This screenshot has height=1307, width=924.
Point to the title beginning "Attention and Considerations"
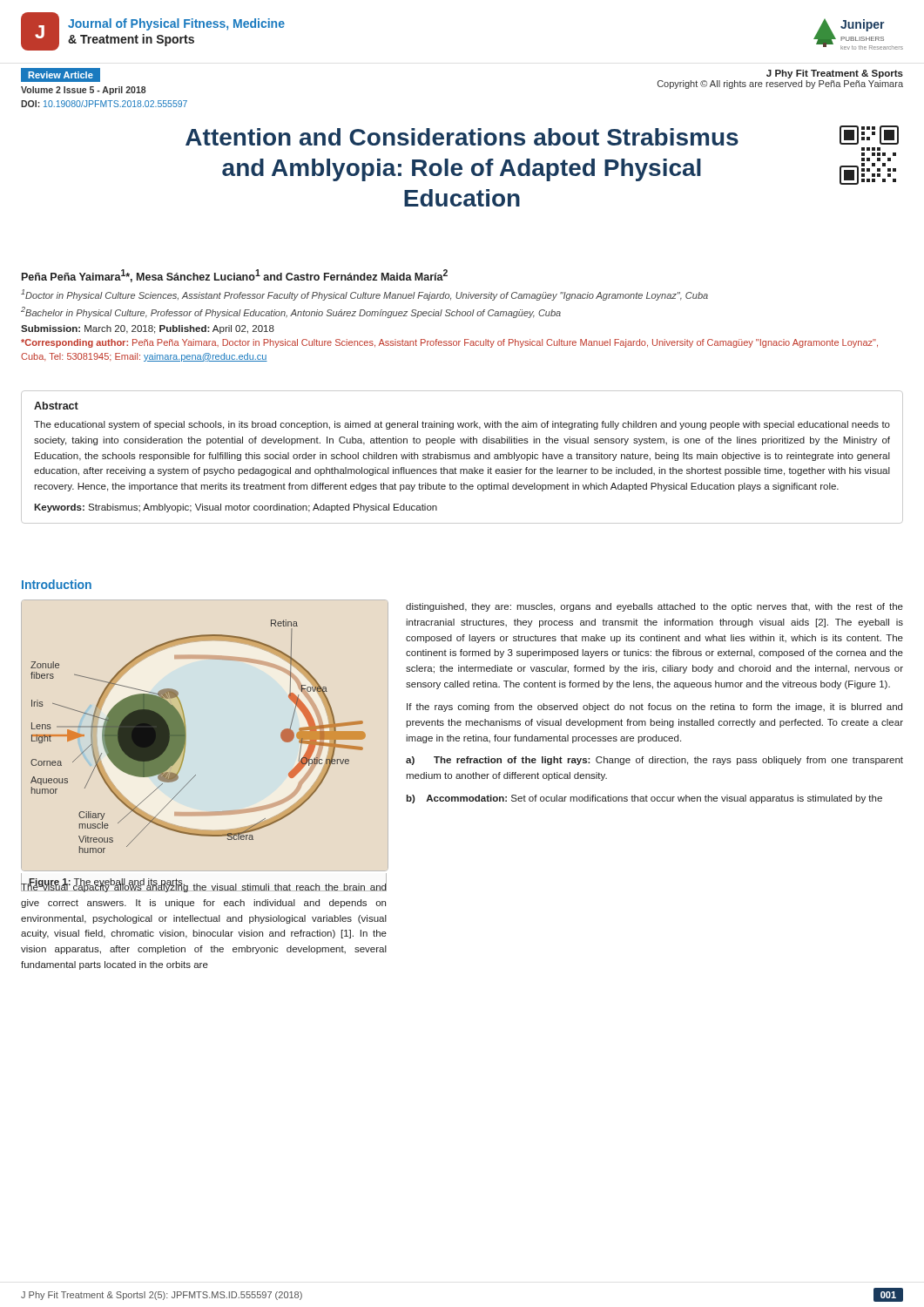pos(462,168)
